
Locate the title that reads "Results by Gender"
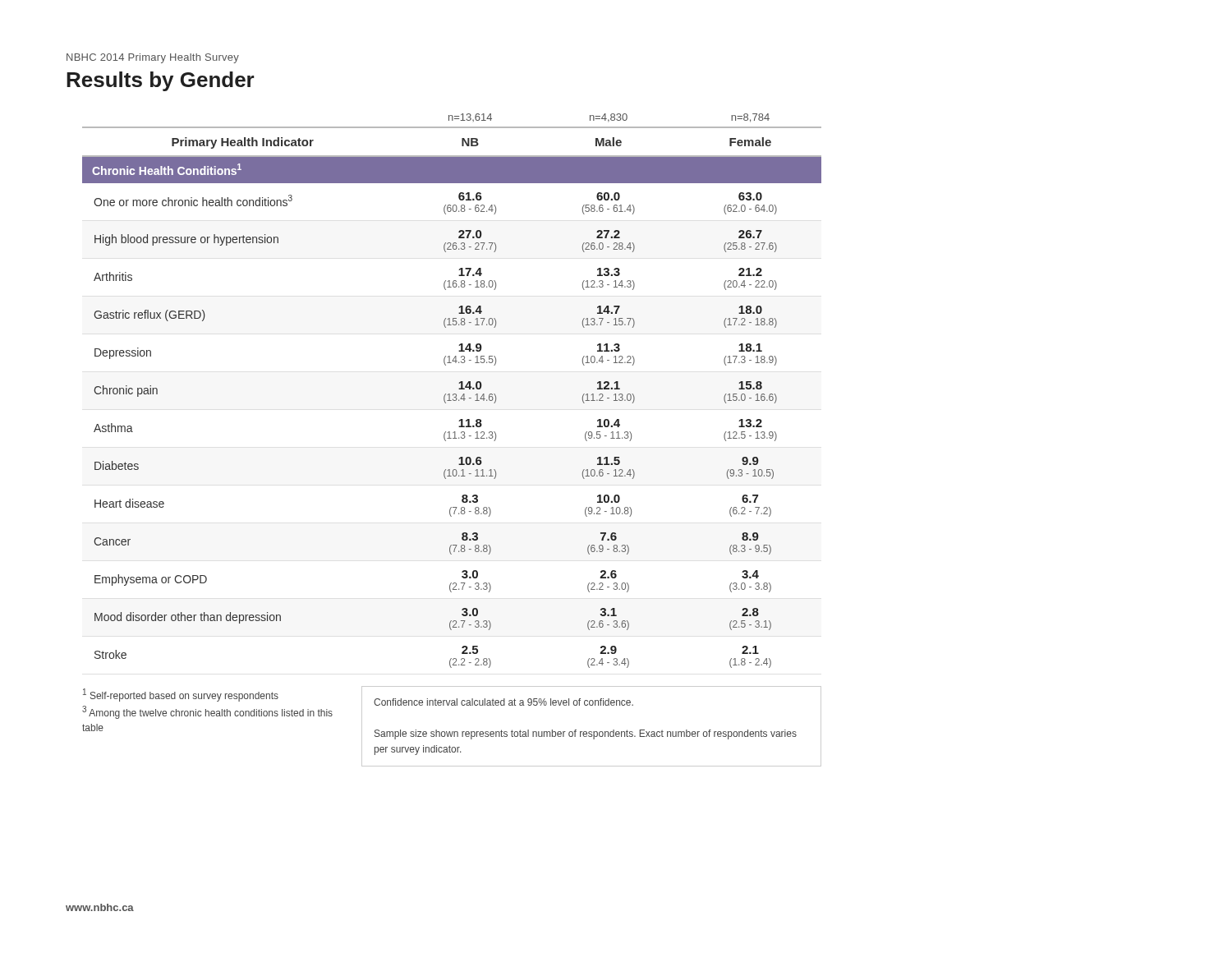(161, 81)
